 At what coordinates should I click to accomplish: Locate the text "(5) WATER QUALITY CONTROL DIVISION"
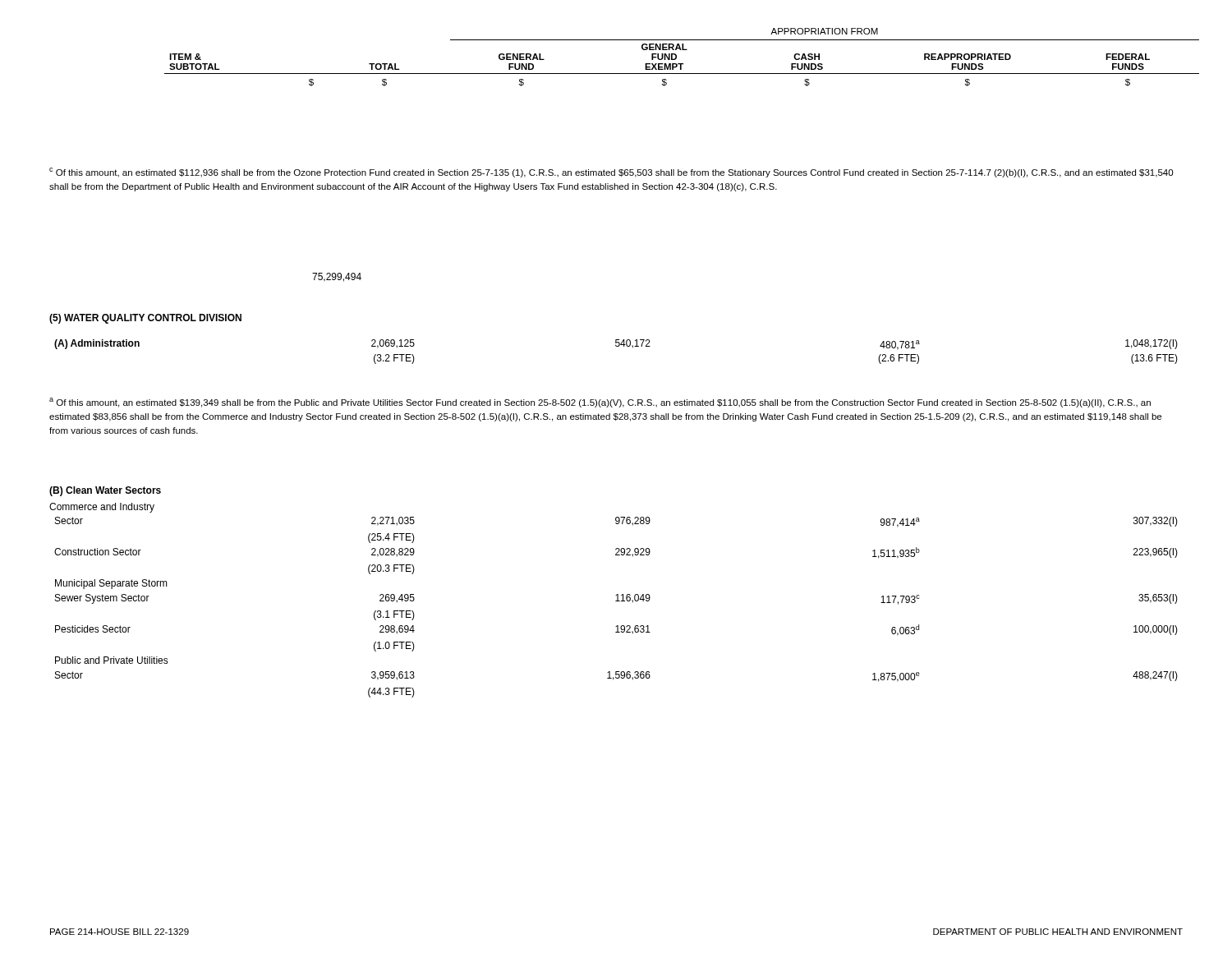pos(146,318)
